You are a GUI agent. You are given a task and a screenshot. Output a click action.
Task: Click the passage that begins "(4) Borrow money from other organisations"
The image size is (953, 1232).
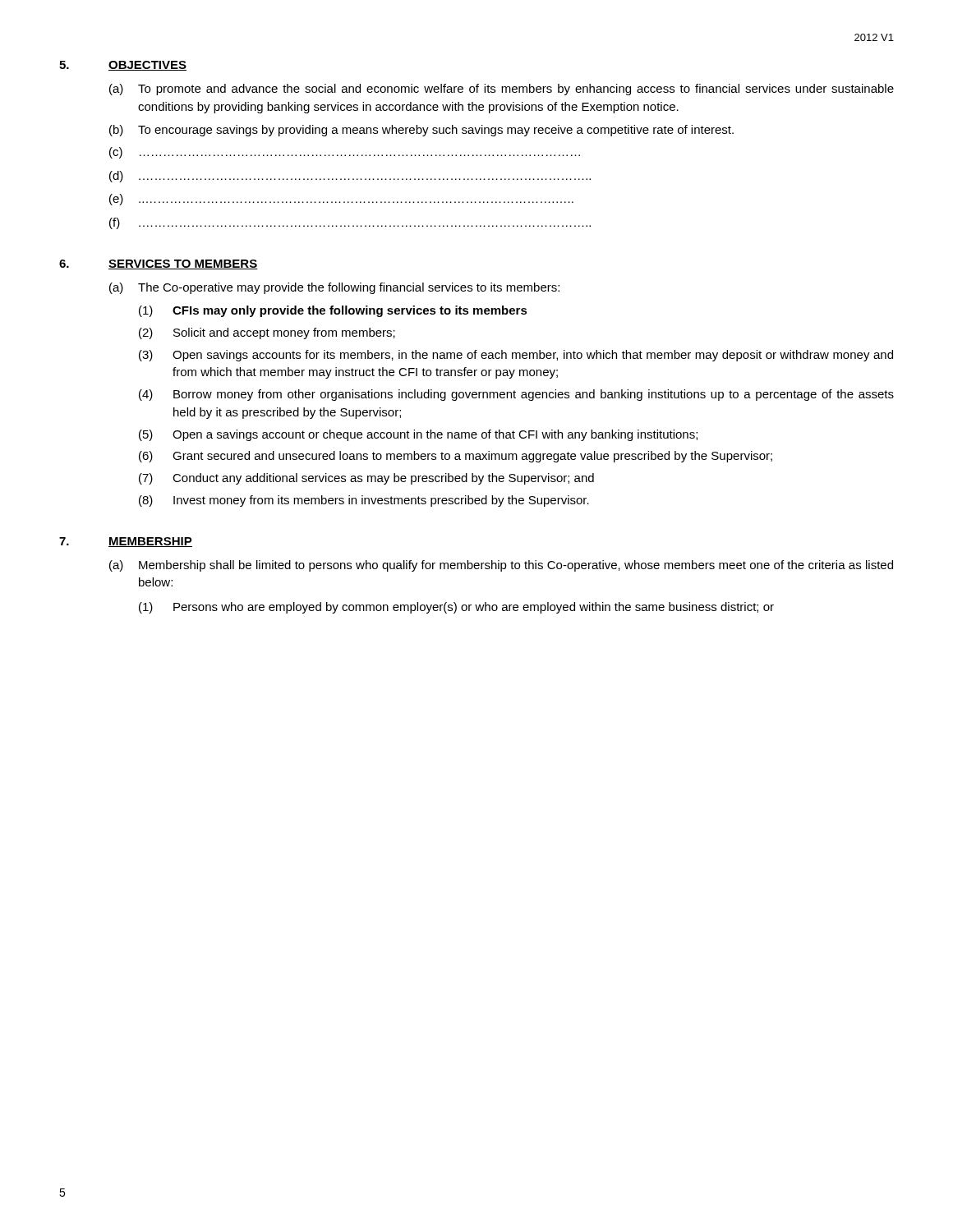pos(516,403)
